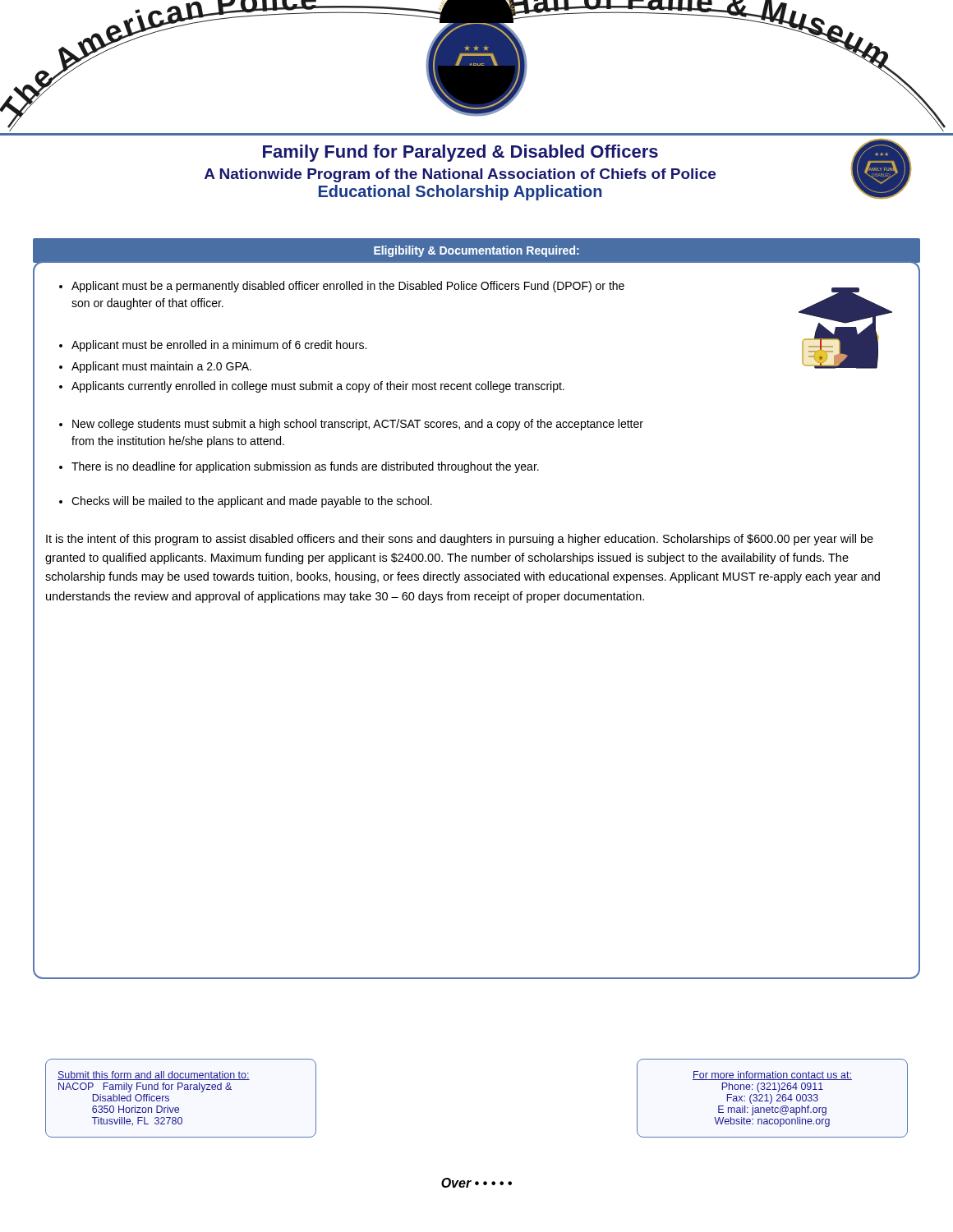
Task: Click on the list item that says "New college students"
Action: (x=353, y=433)
